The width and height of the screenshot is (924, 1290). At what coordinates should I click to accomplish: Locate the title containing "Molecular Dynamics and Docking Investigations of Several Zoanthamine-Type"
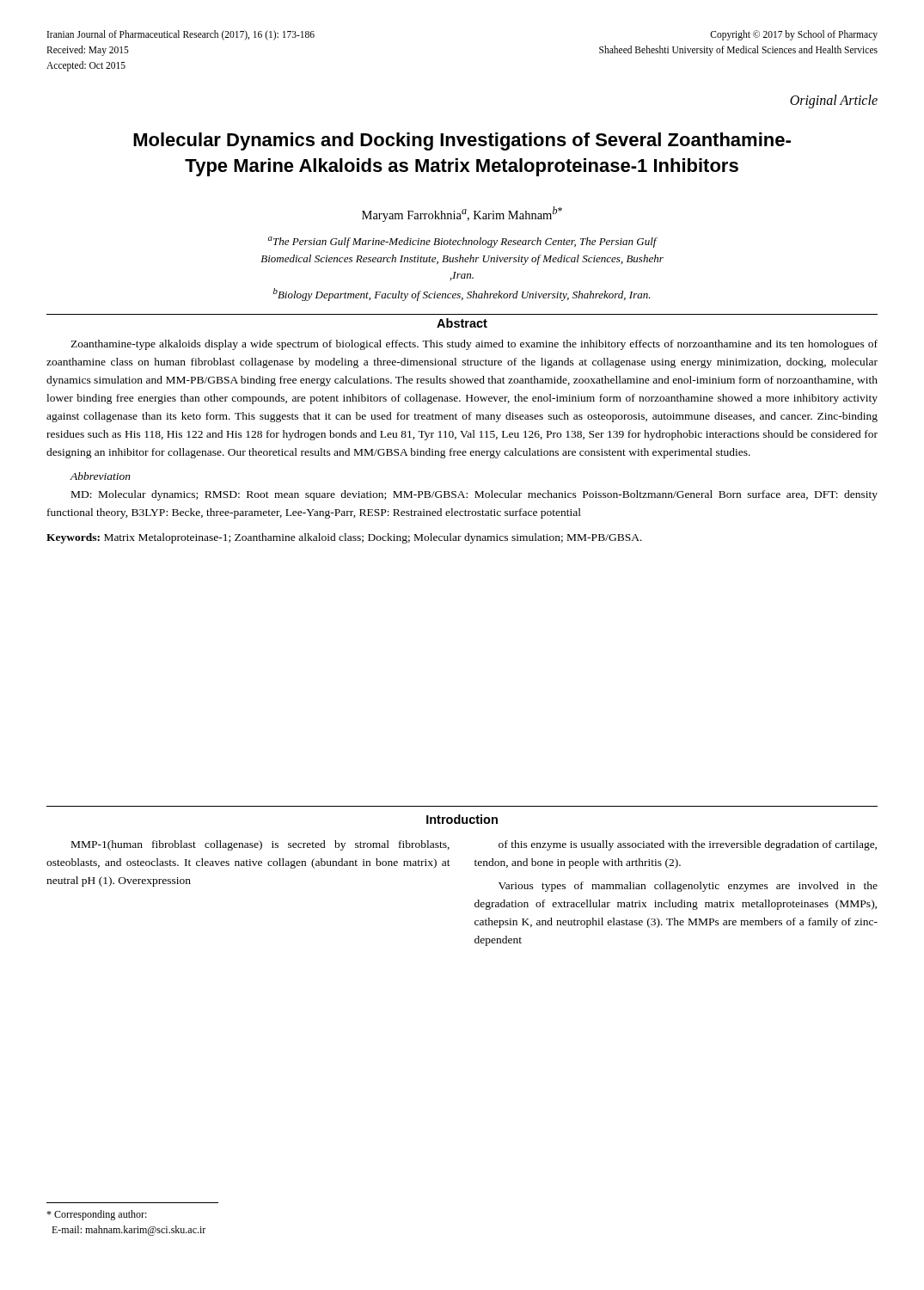462,153
